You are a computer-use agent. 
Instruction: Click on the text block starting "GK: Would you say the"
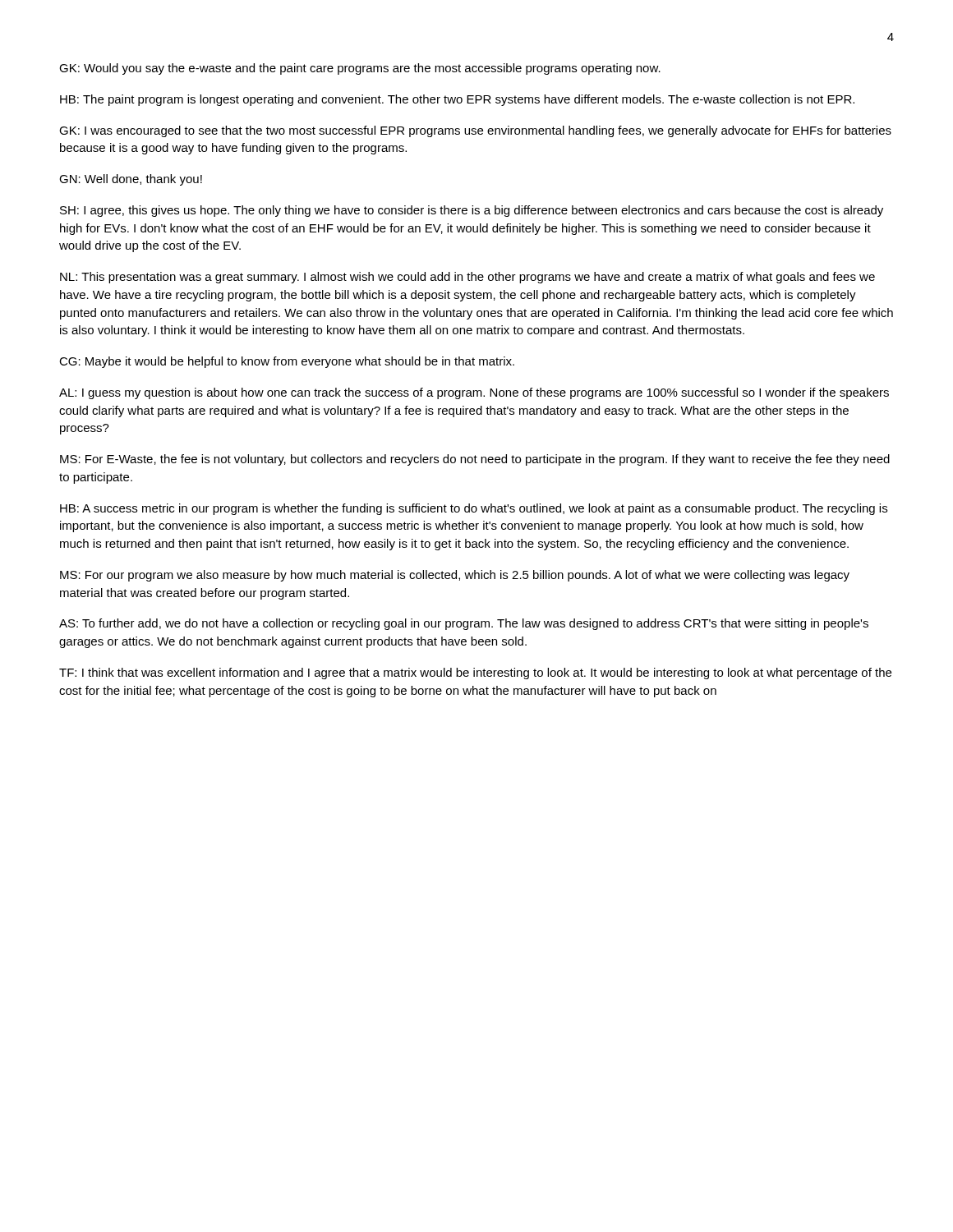click(x=360, y=68)
